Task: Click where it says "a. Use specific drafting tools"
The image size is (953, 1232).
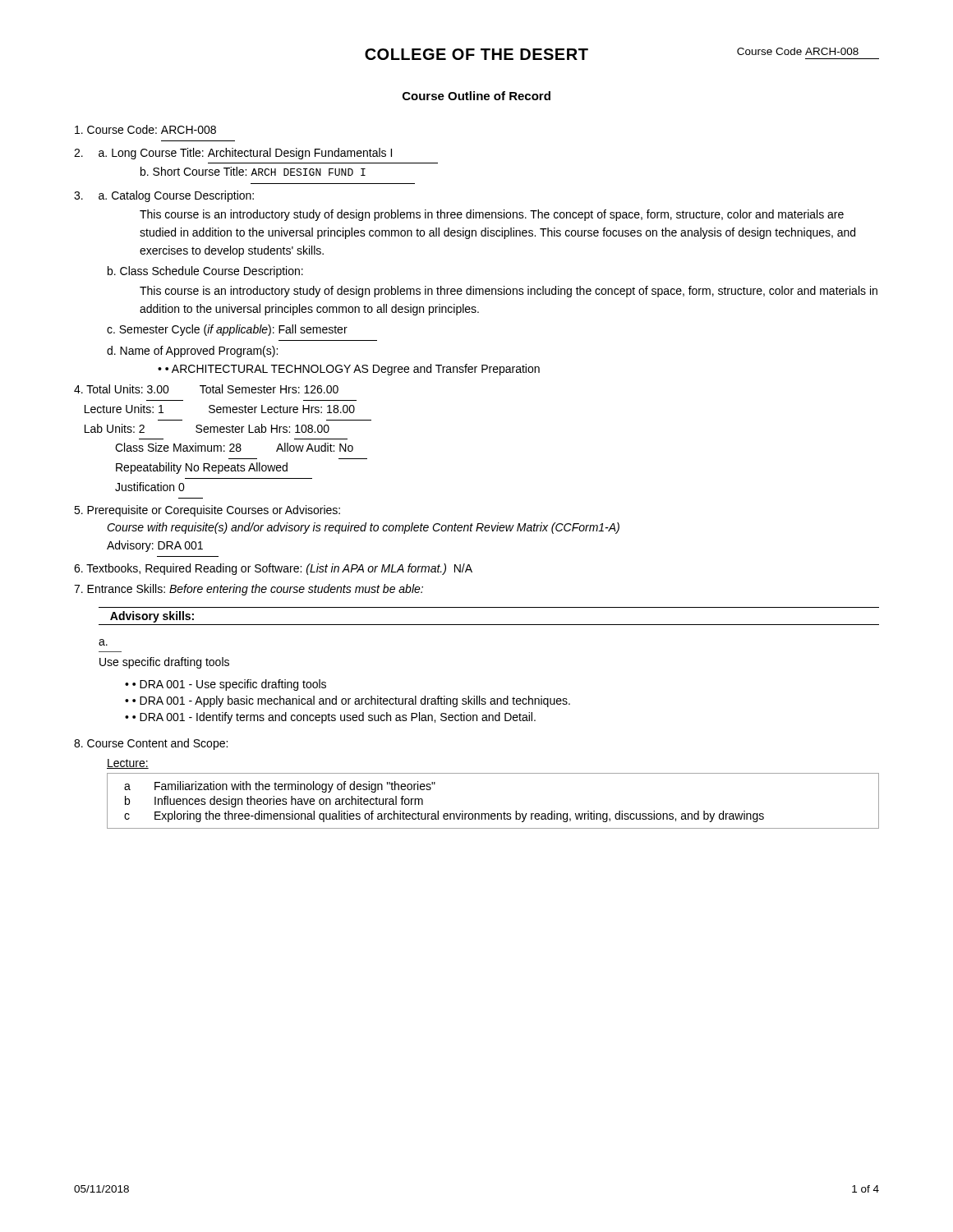Action: [x=164, y=651]
